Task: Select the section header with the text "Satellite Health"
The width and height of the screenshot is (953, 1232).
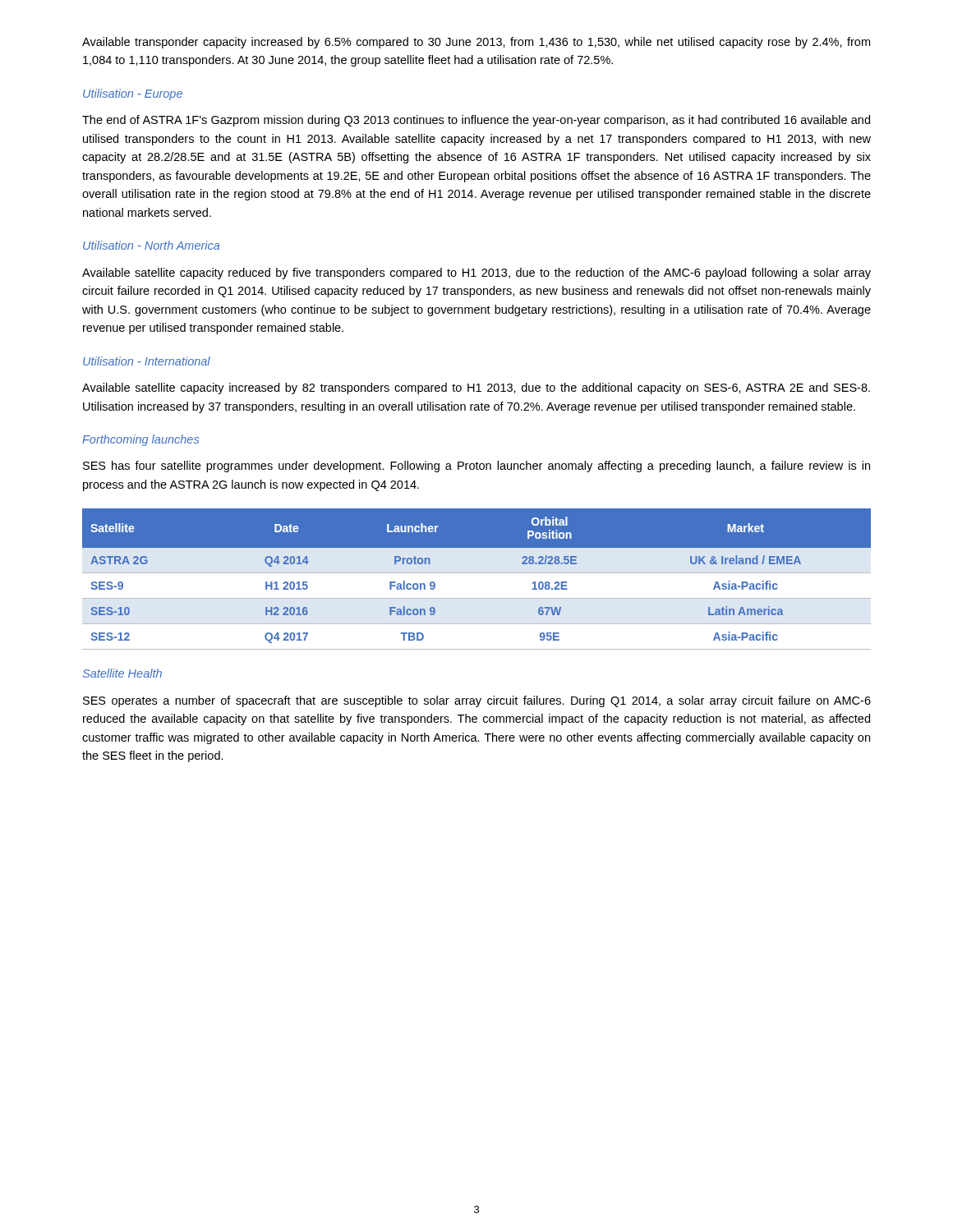Action: pyautogui.click(x=122, y=673)
